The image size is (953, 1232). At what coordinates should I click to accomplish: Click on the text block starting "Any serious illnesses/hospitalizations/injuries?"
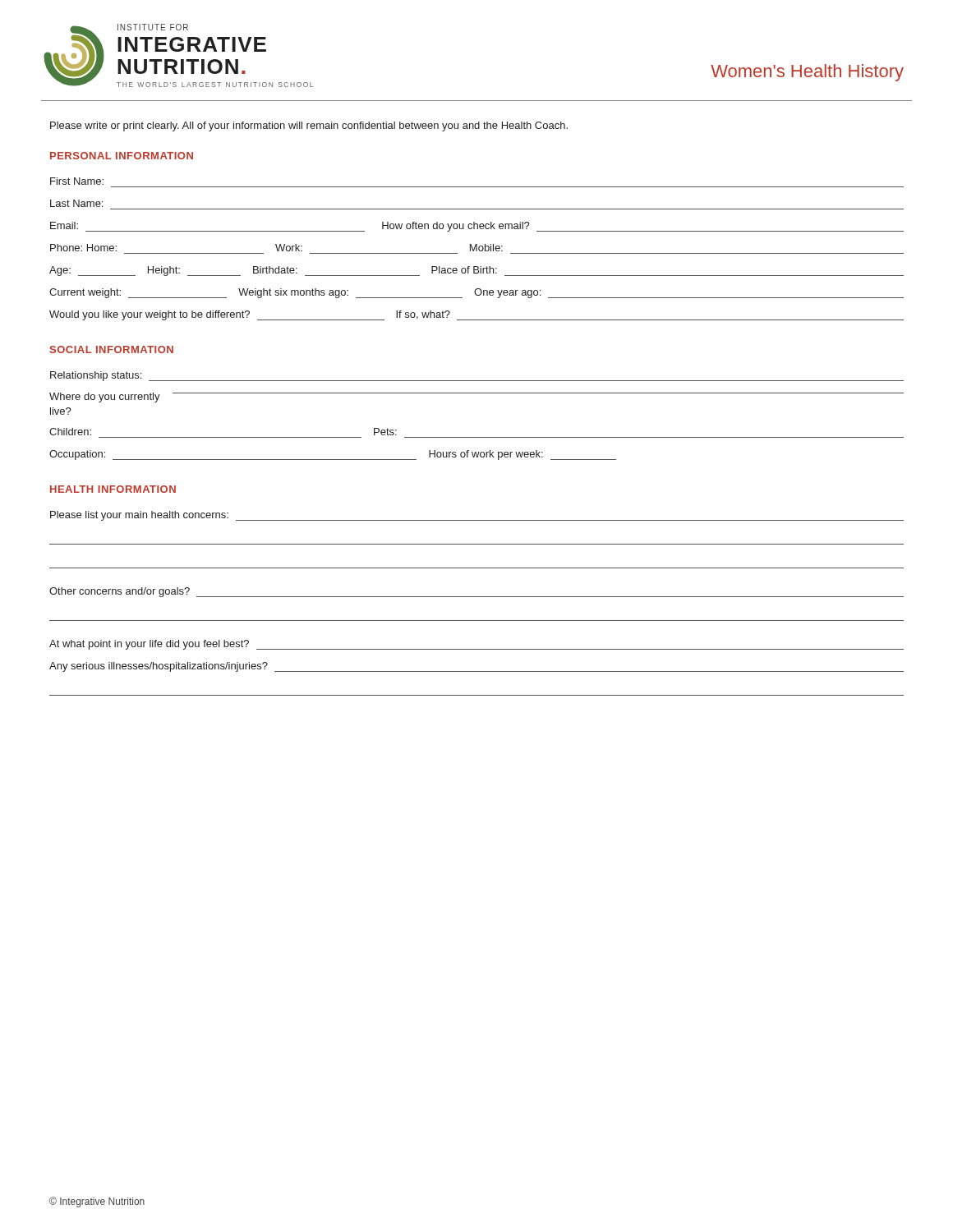tap(476, 665)
